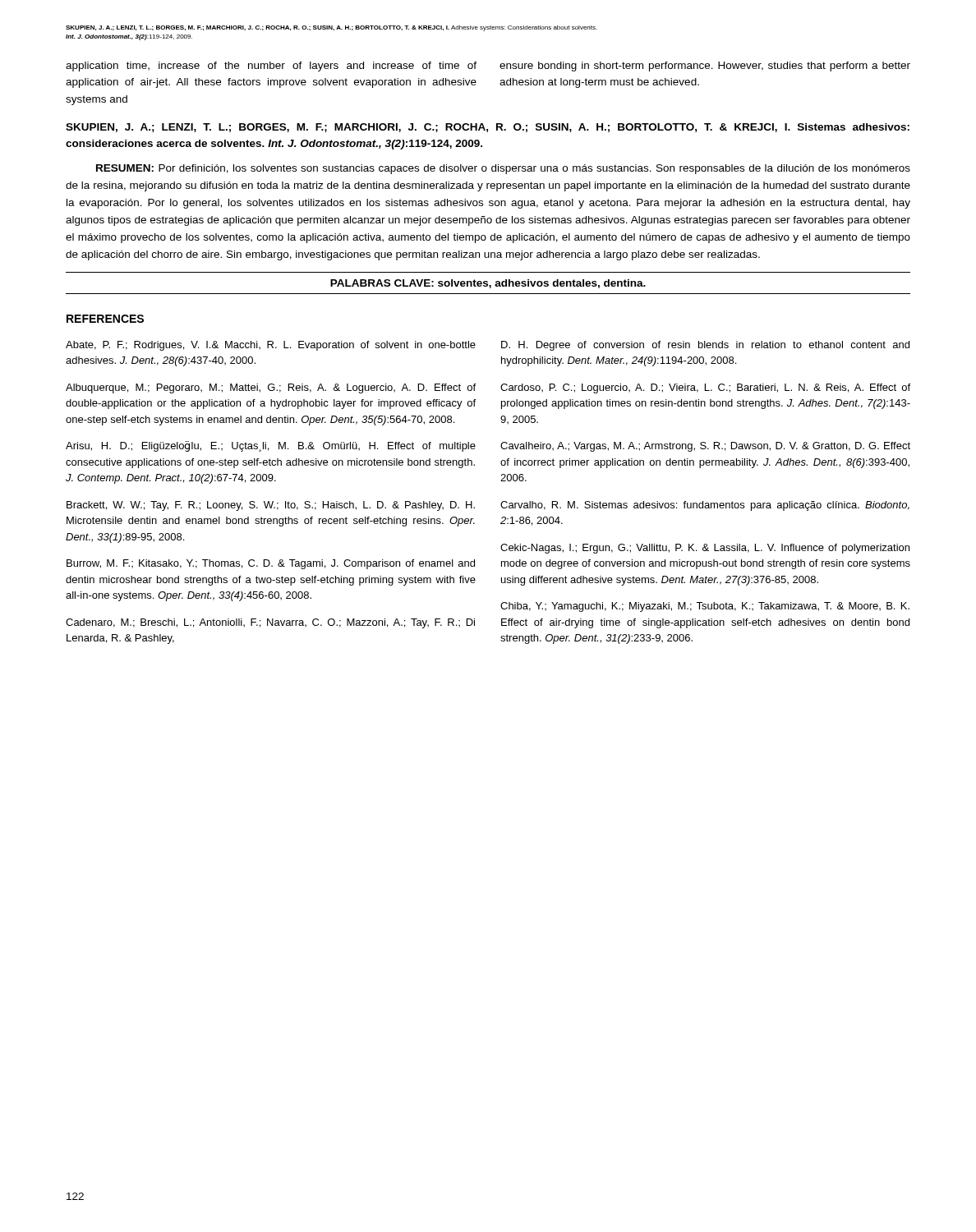Select the region starting "Albuquerque, M.; Pegoraro, M.;"

tap(271, 403)
